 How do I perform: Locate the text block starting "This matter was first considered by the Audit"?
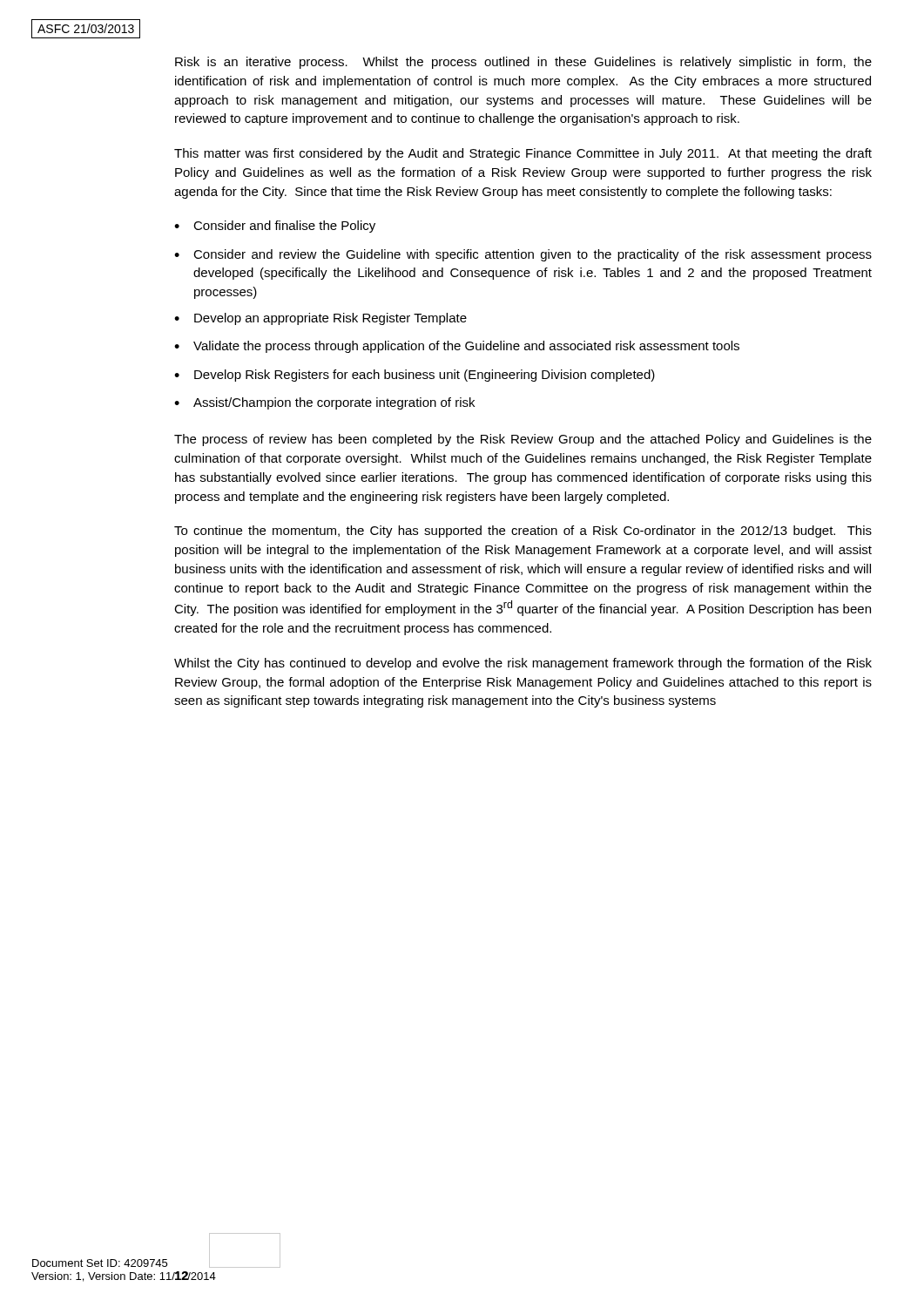pos(523,172)
